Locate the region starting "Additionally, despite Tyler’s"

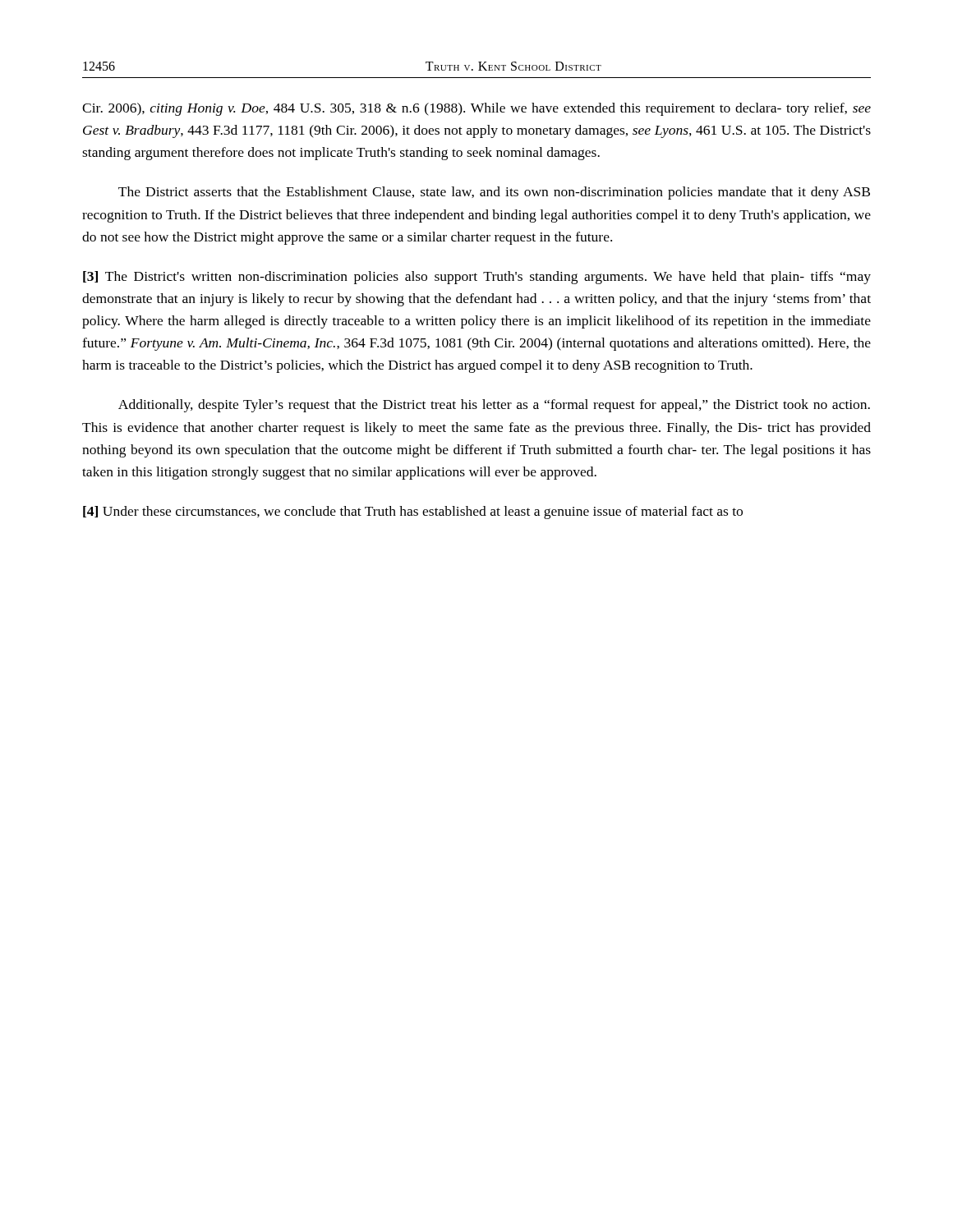point(476,438)
